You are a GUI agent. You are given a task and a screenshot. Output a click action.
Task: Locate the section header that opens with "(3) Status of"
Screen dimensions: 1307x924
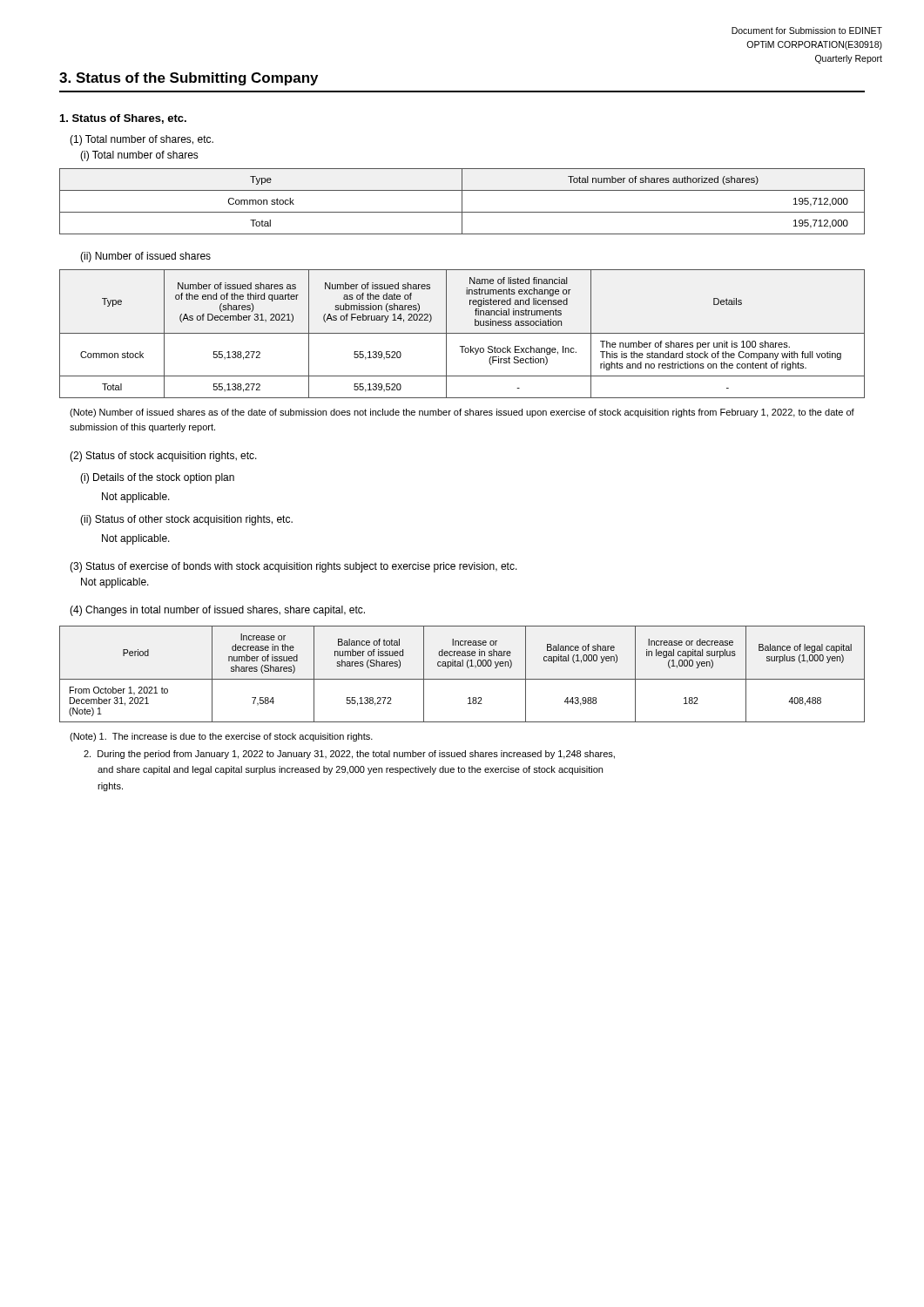294,566
